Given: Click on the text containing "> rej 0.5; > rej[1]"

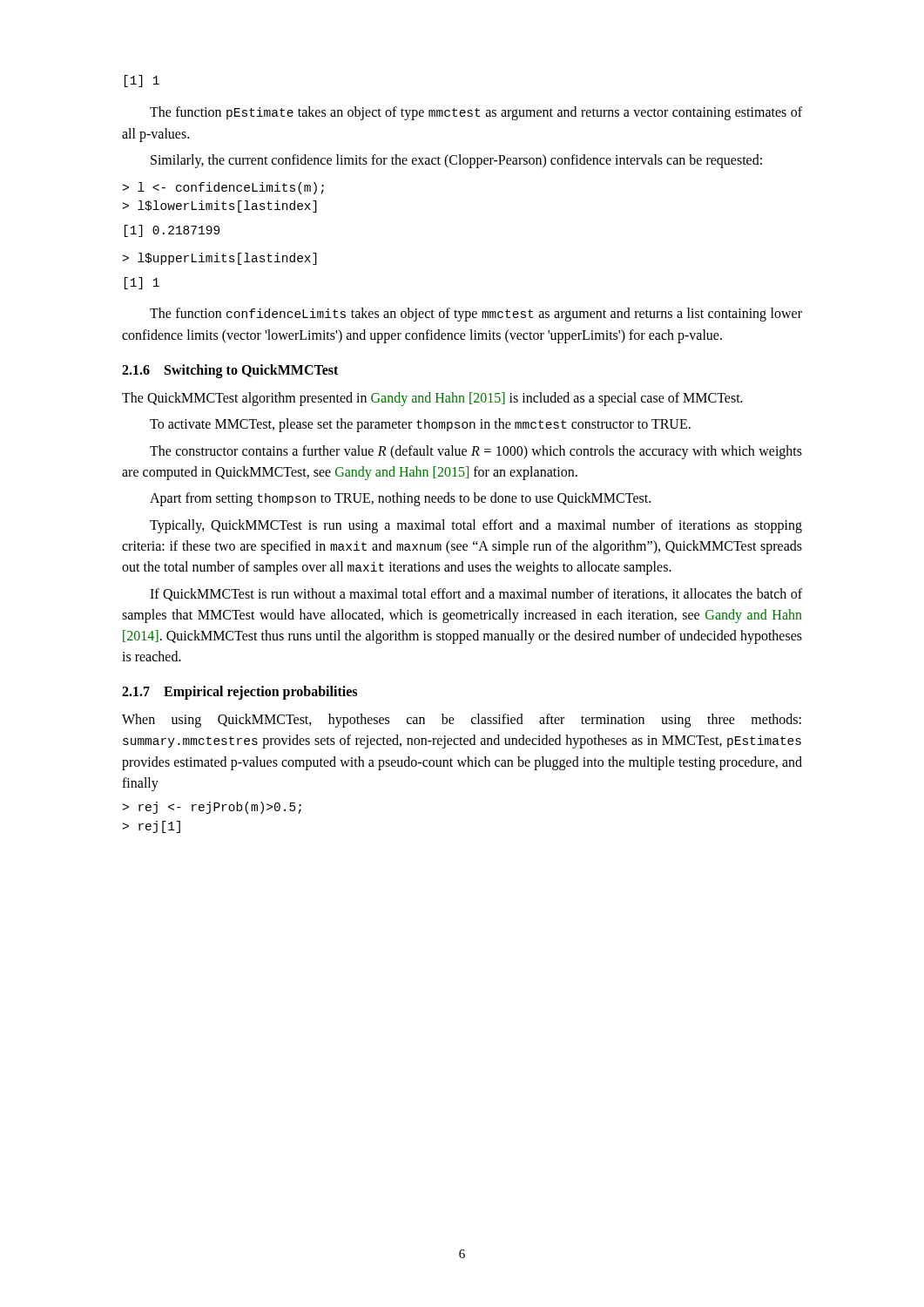Looking at the screenshot, I should click(212, 808).
